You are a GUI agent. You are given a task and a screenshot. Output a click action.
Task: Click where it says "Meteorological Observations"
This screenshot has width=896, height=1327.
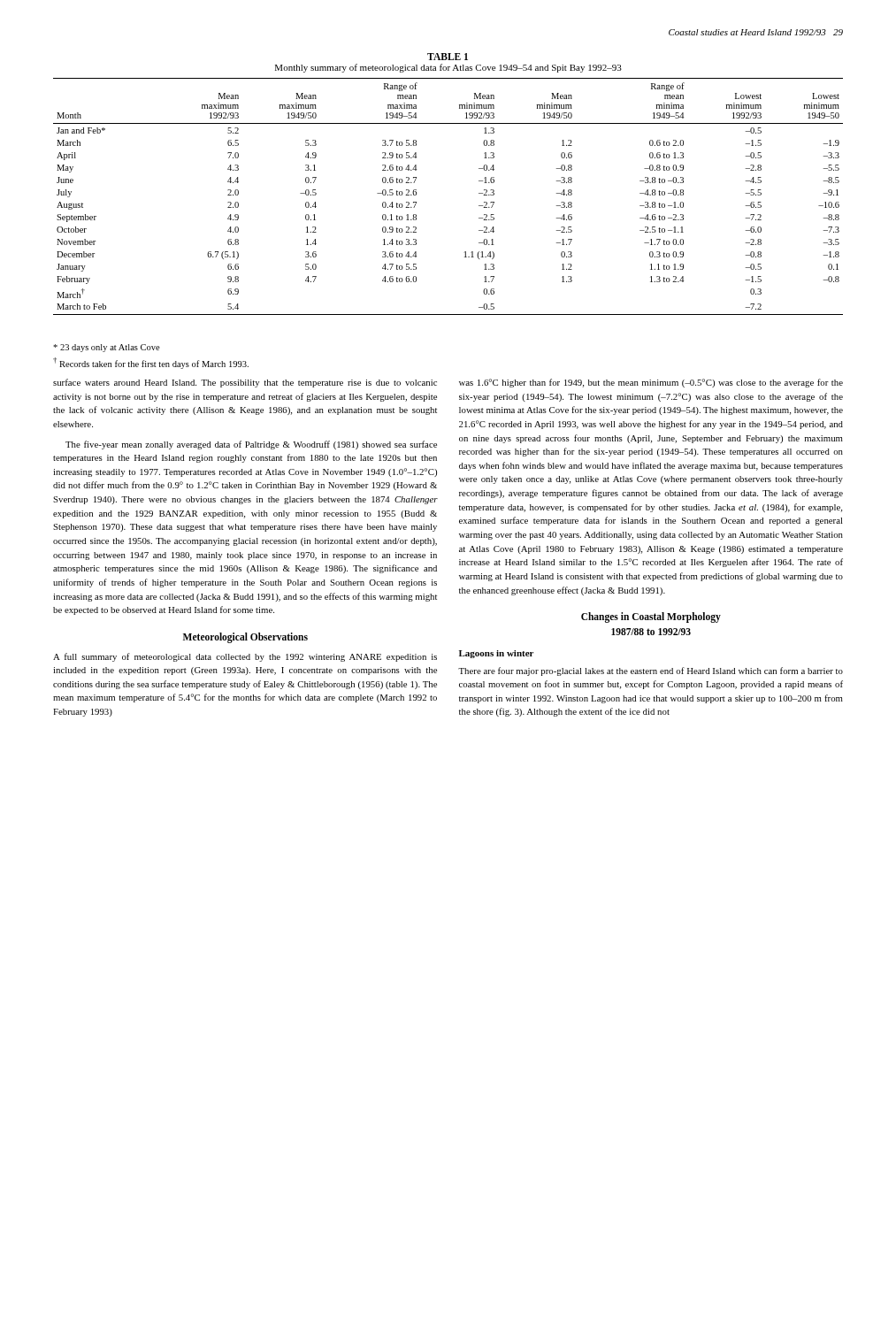(245, 637)
